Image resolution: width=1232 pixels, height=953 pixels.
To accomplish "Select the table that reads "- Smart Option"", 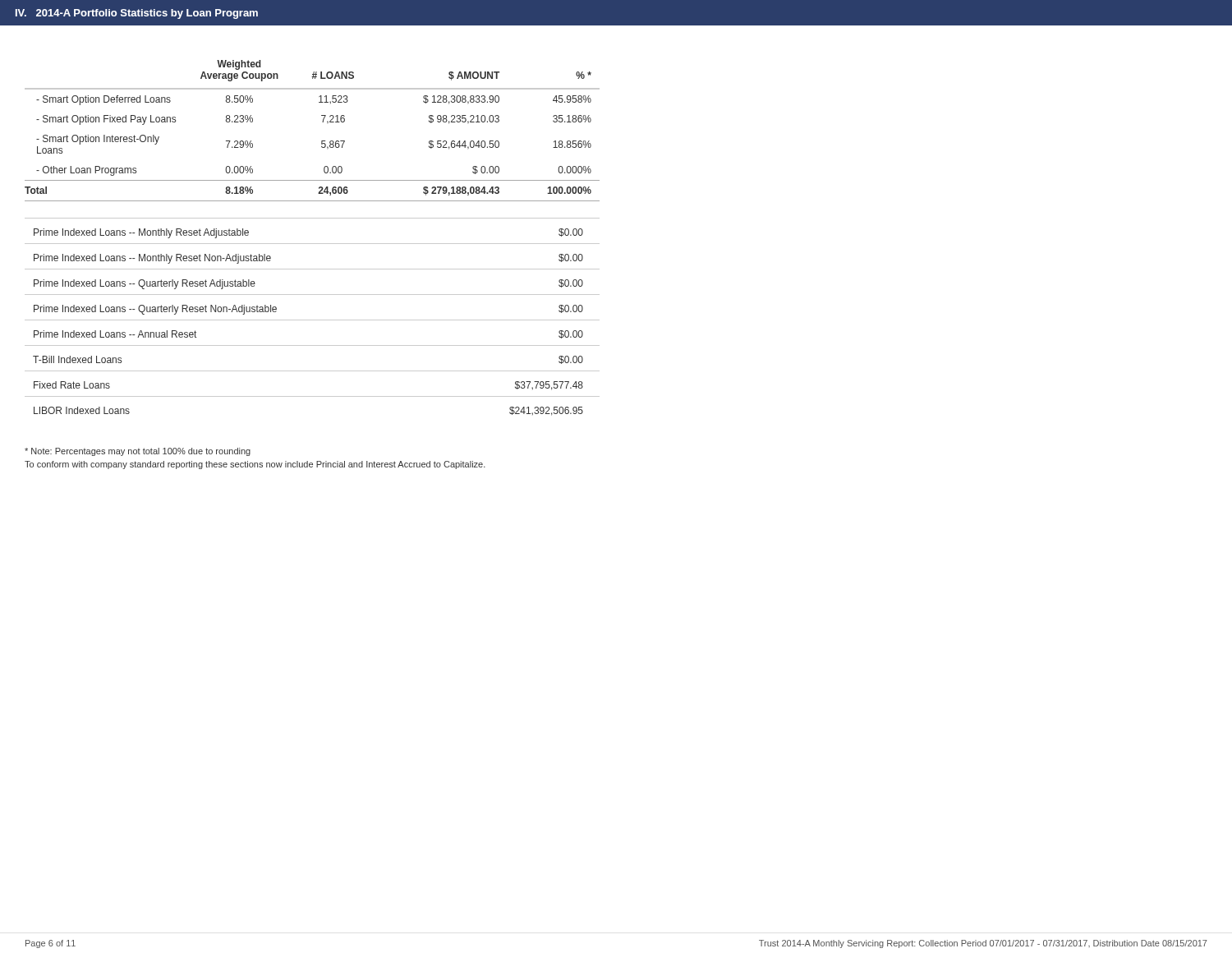I will click(x=616, y=127).
